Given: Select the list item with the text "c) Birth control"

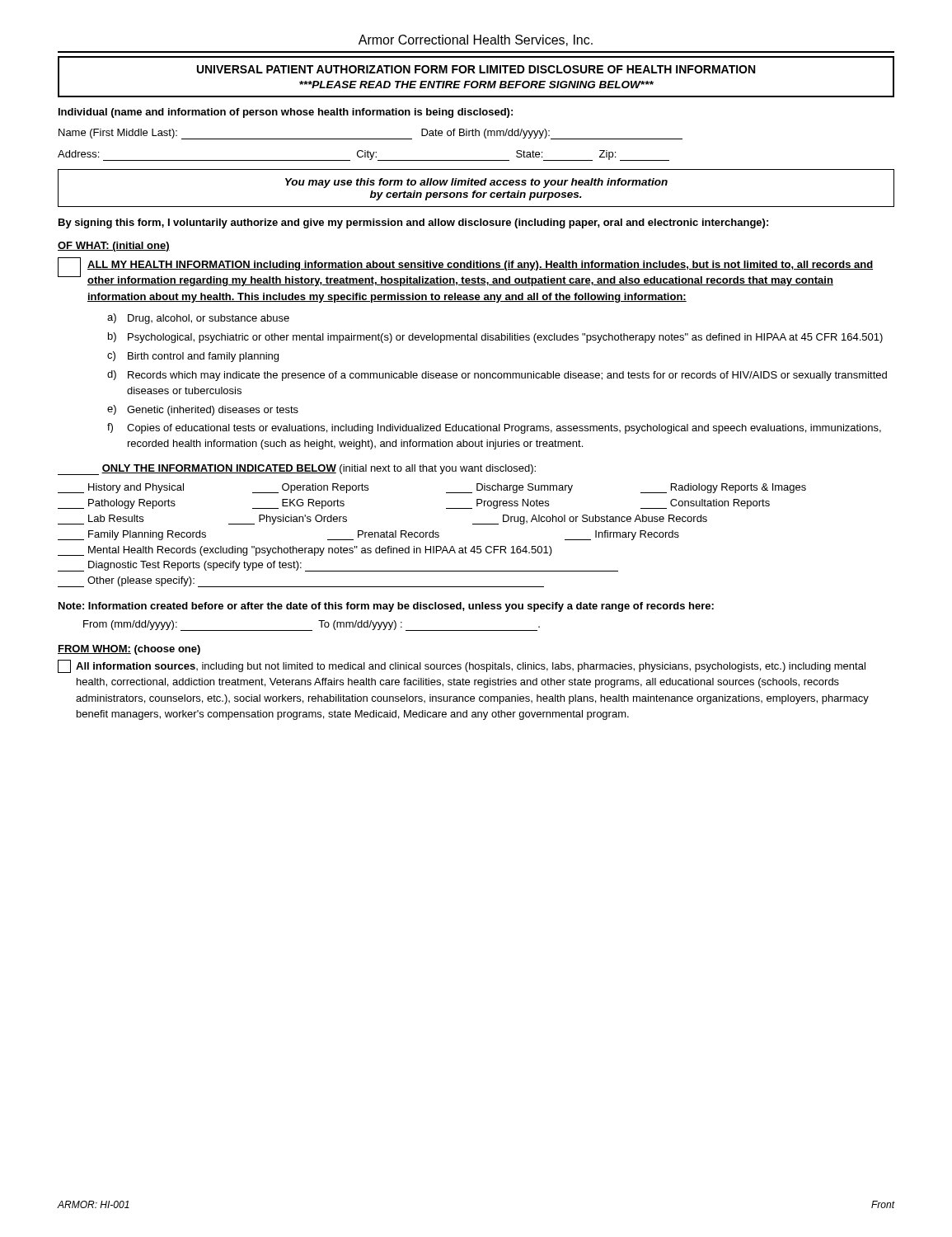Looking at the screenshot, I should point(193,357).
